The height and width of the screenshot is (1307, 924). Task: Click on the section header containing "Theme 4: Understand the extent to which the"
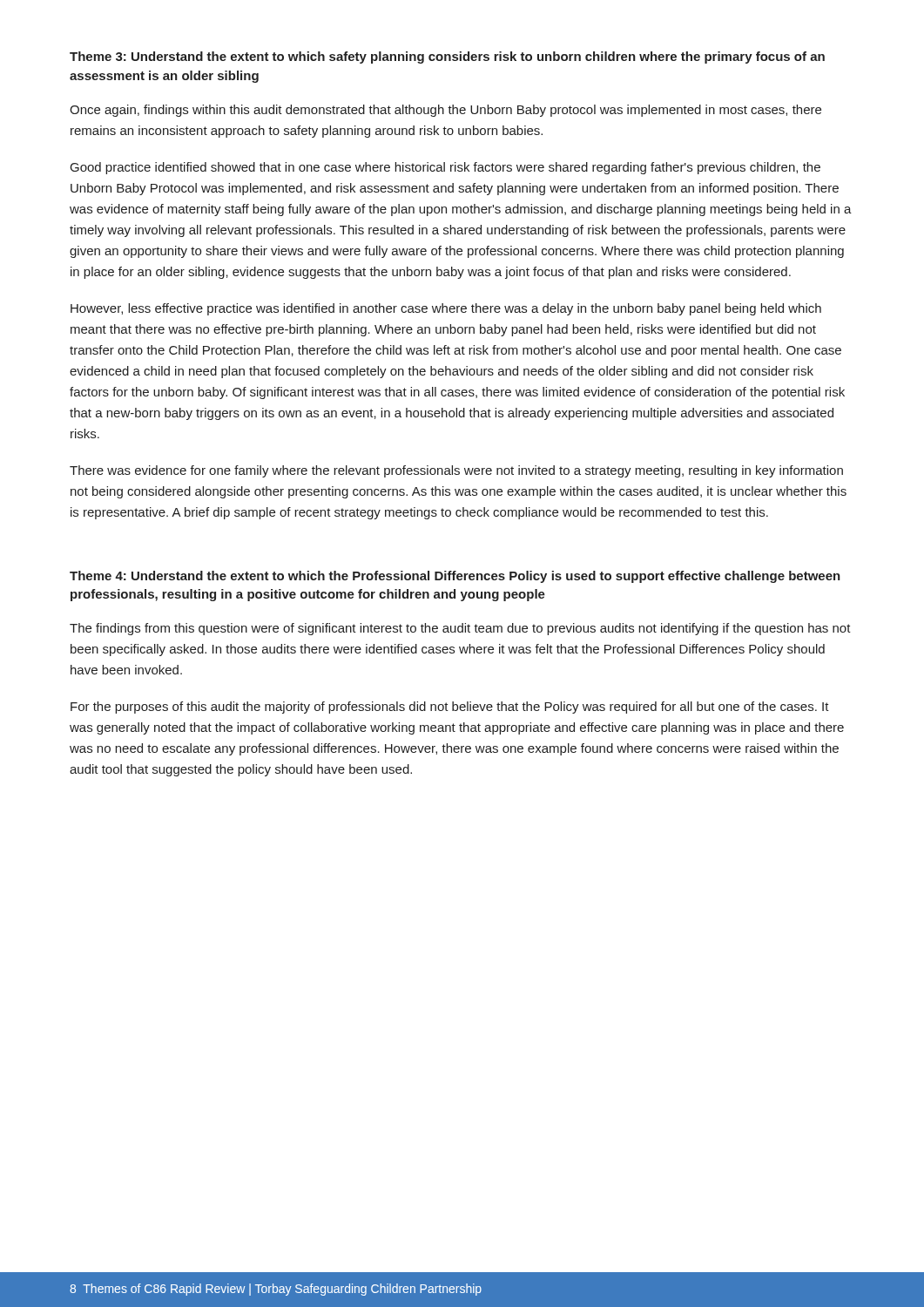pyautogui.click(x=455, y=585)
